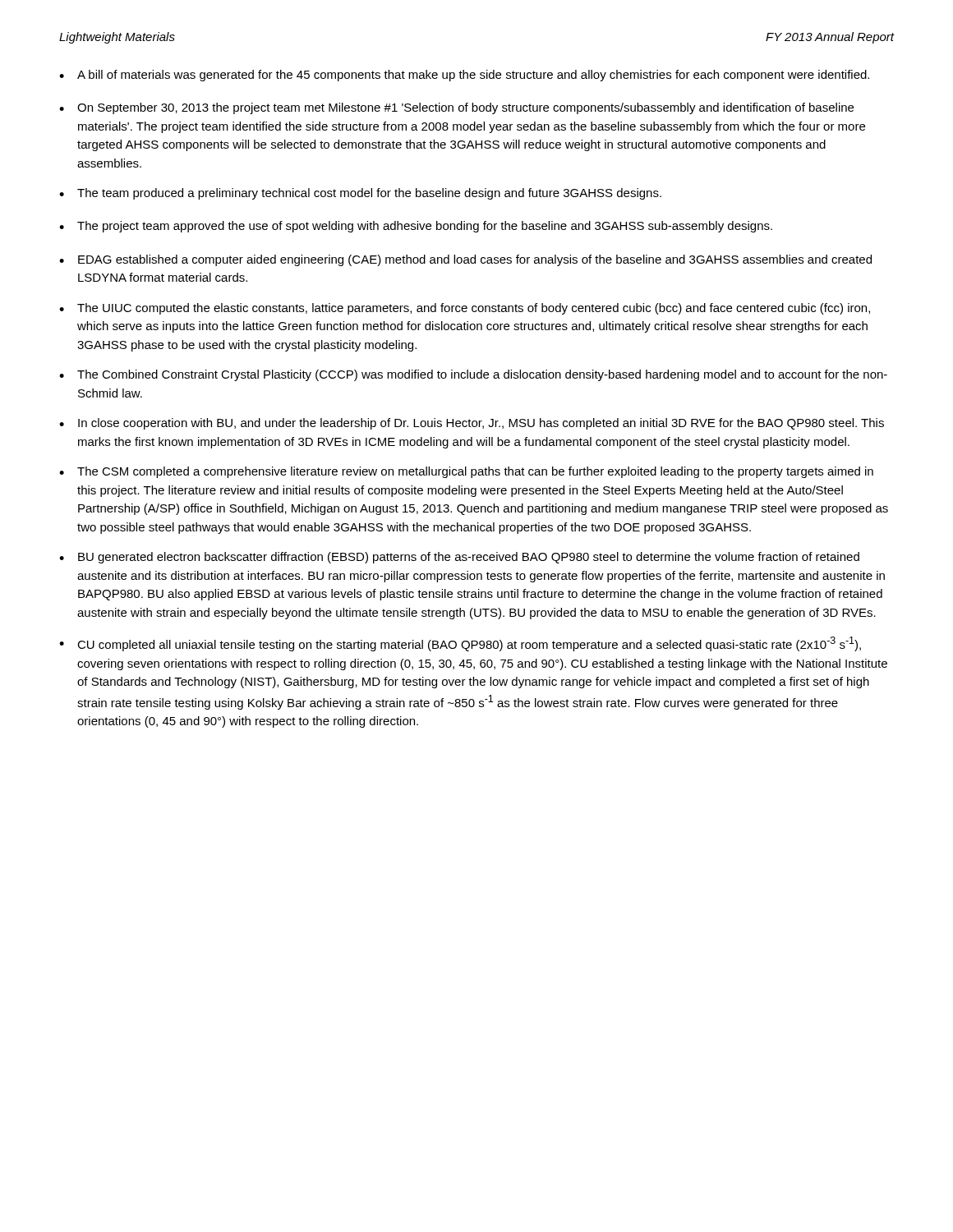Where is the passage that starts "BU generated electron"?
The height and width of the screenshot is (1232, 953).
(x=476, y=585)
